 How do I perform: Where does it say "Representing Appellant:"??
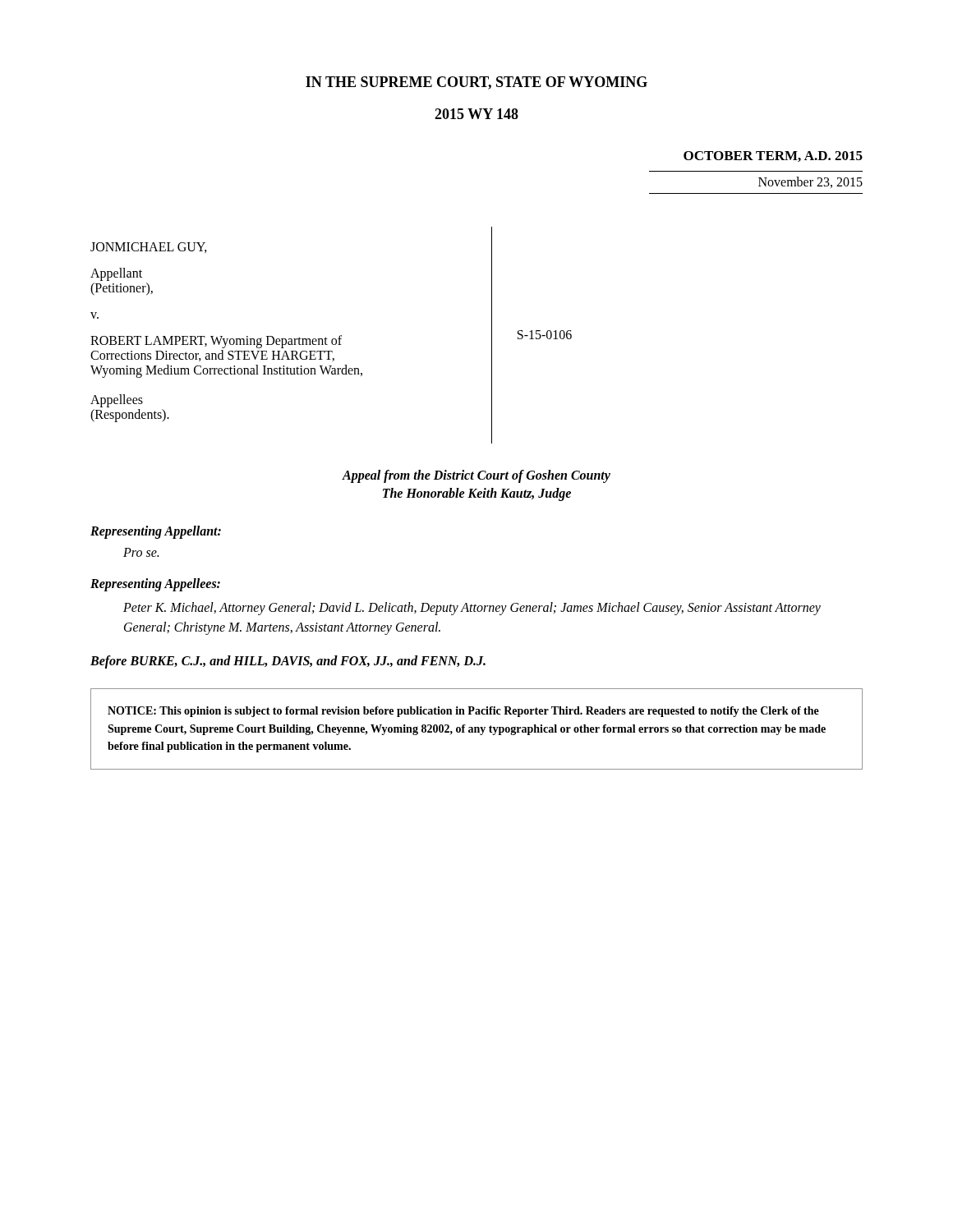pyautogui.click(x=156, y=531)
